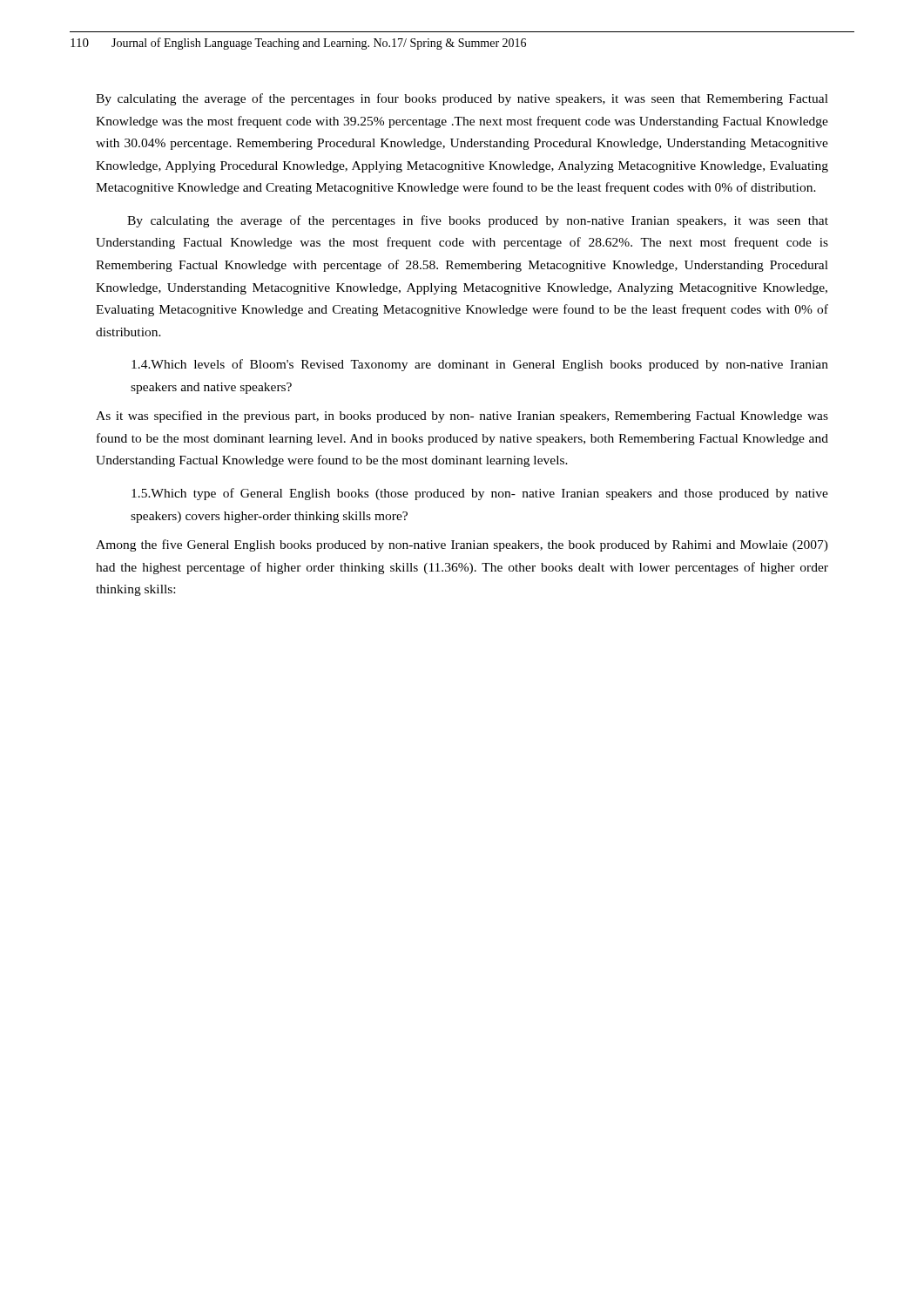Viewport: 924px width, 1307px height.
Task: Click on the passage starting "As it was specified"
Action: pyautogui.click(x=462, y=438)
